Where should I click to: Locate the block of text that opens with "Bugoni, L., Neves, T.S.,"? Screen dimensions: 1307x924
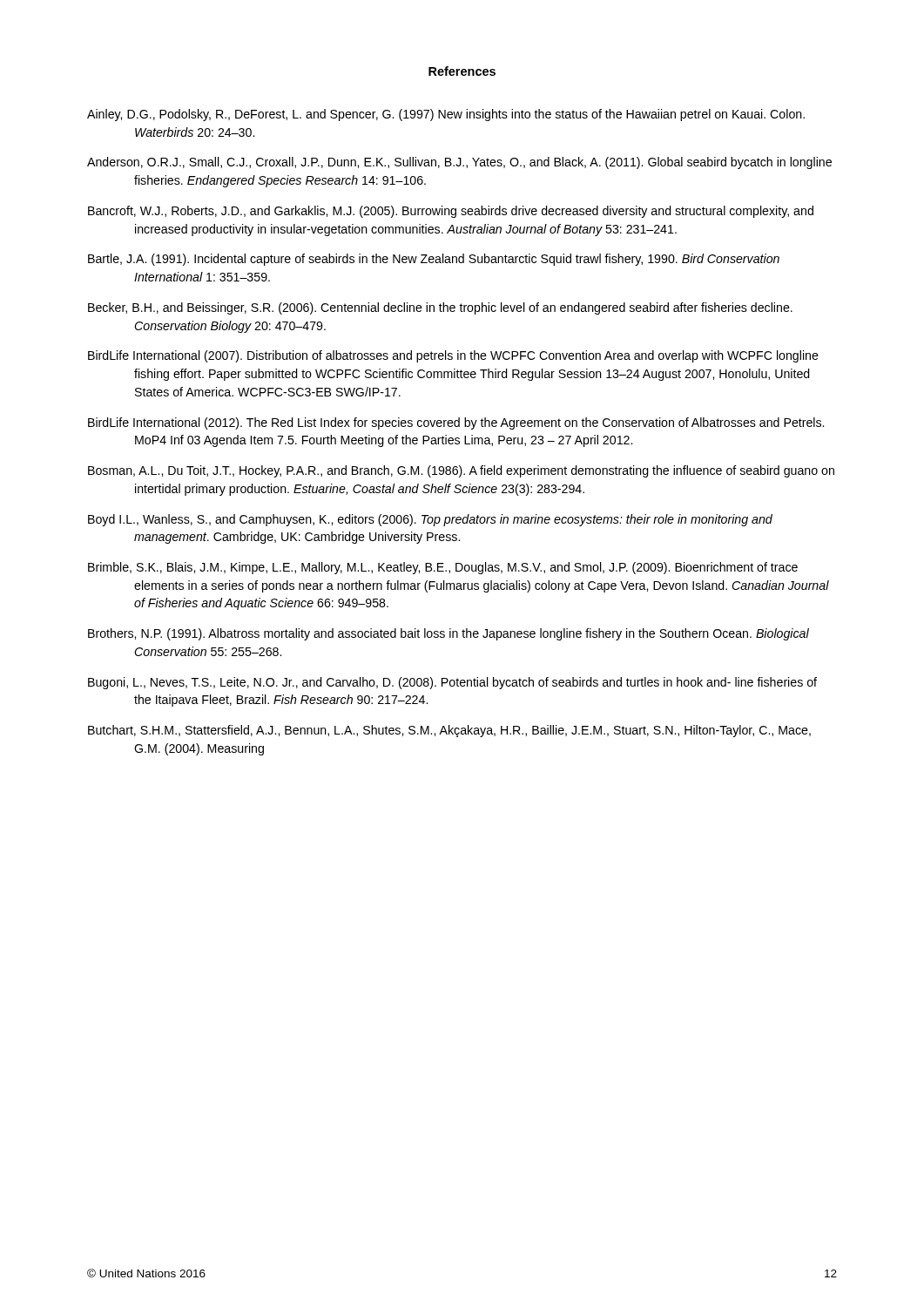coord(452,691)
